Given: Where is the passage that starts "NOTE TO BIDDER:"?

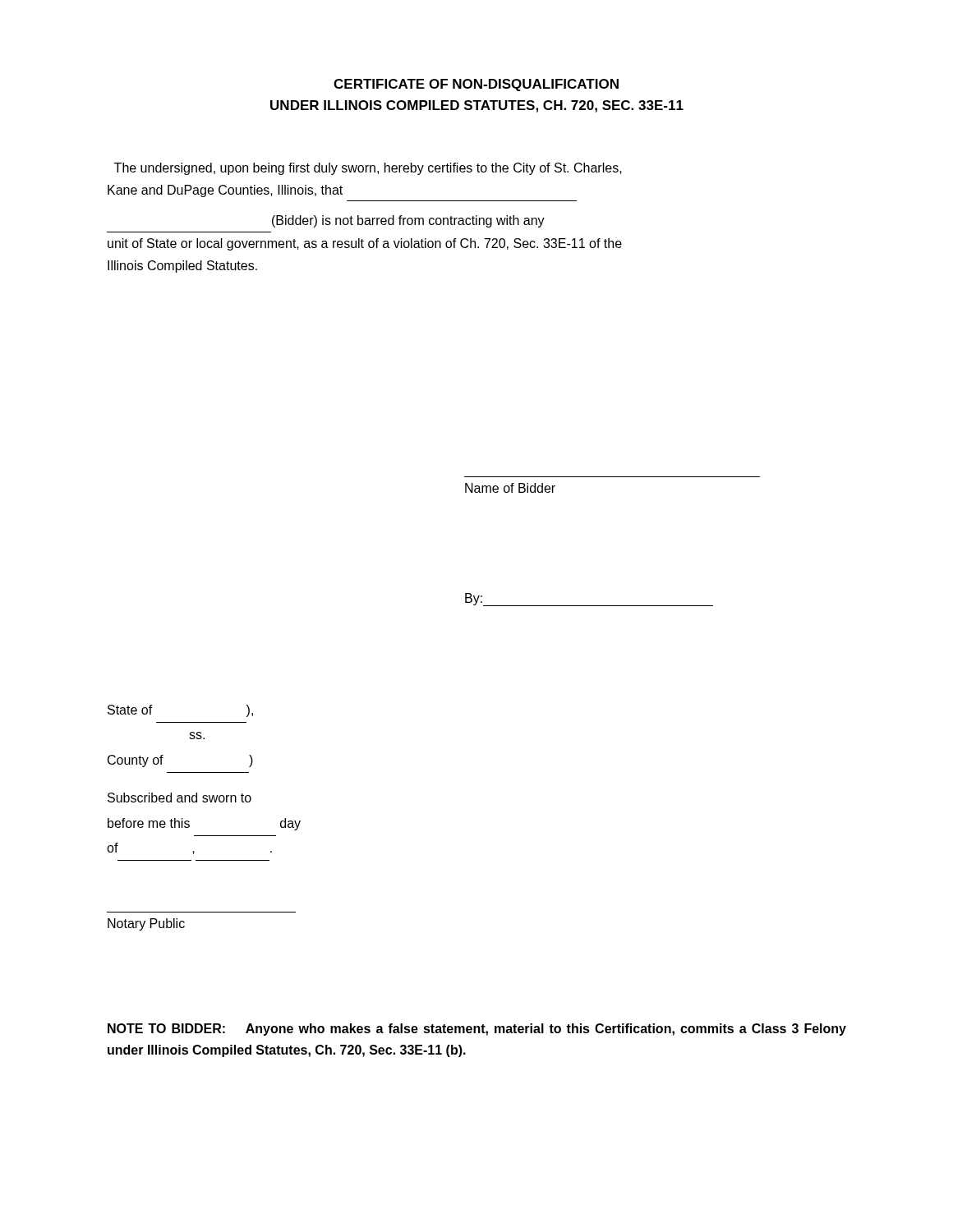Looking at the screenshot, I should (x=476, y=1039).
